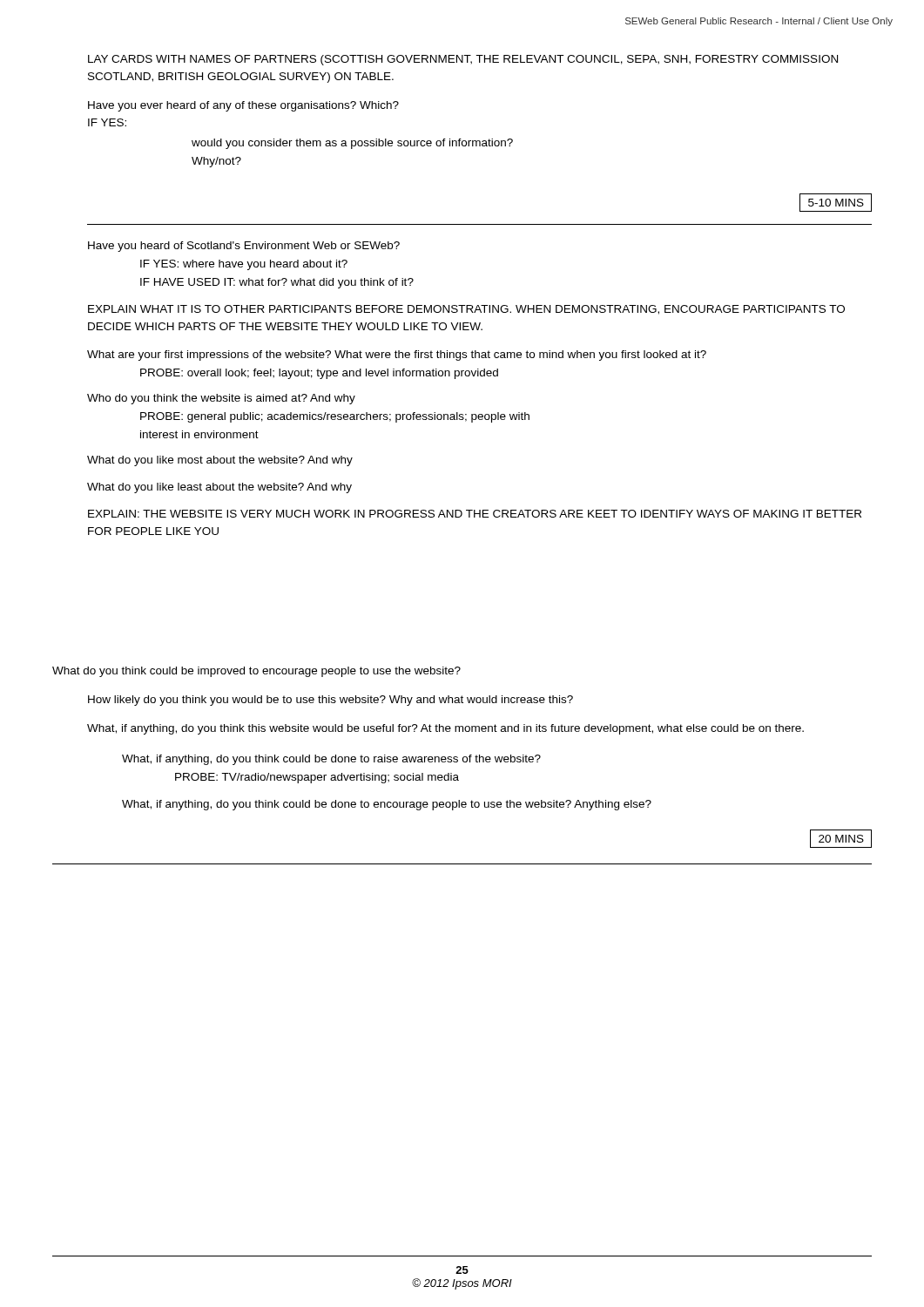
Task: Point to the block beginning "Have you ever"
Action: tap(243, 114)
